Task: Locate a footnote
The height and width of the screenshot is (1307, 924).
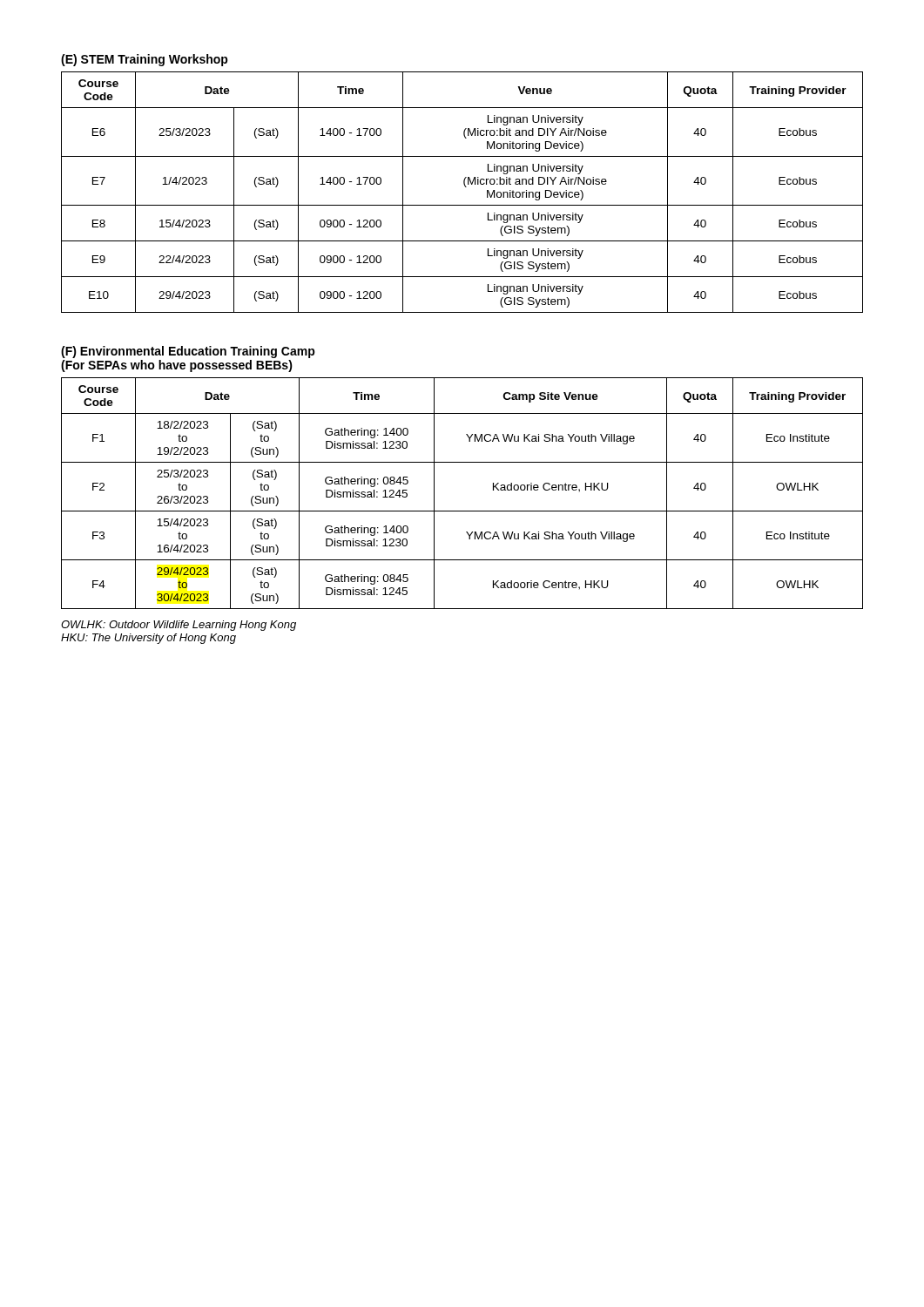Action: pos(179,631)
